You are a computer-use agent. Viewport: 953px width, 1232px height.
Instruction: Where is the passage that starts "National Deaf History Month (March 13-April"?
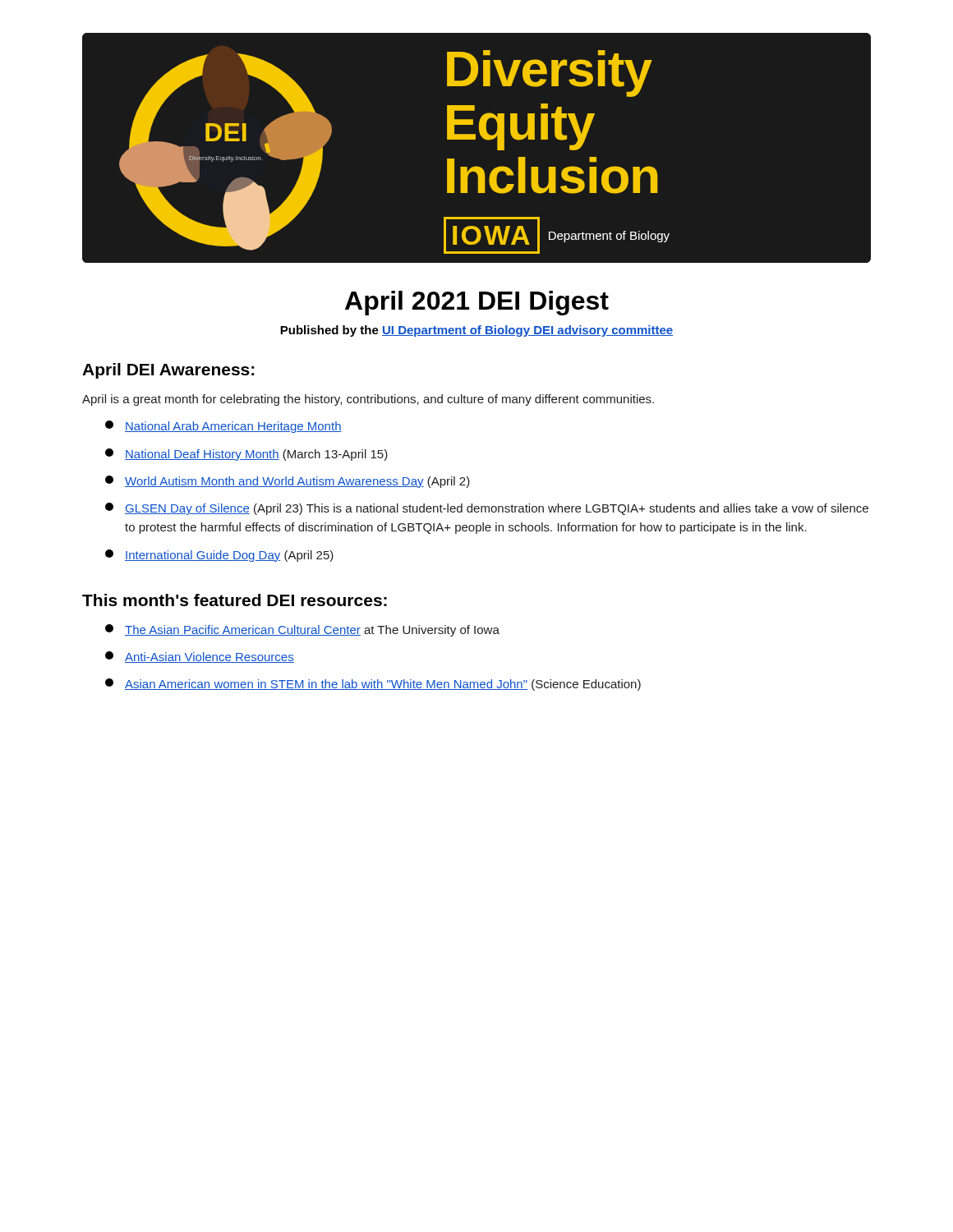point(246,455)
